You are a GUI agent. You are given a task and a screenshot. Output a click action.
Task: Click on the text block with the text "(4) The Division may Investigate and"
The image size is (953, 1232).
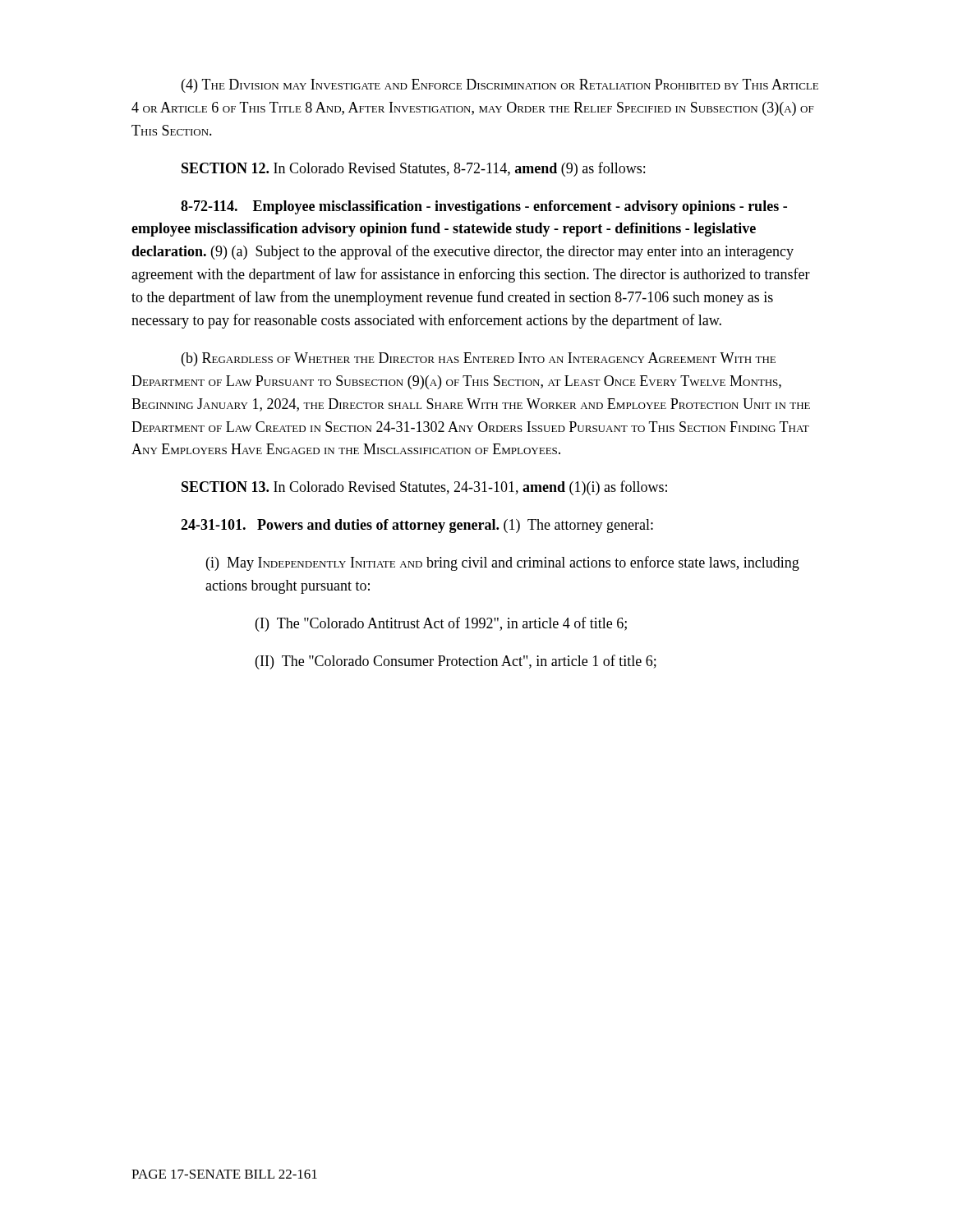476,108
